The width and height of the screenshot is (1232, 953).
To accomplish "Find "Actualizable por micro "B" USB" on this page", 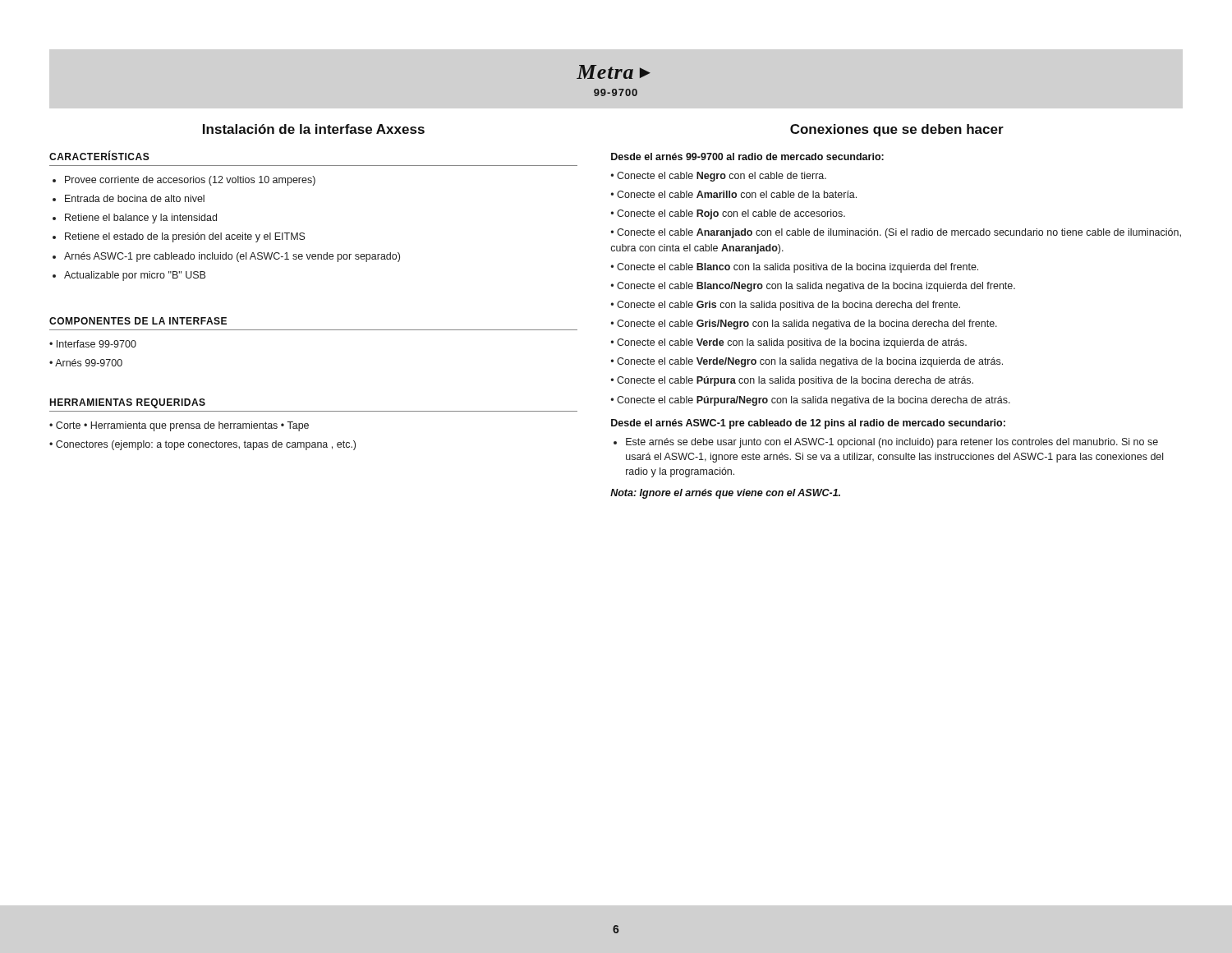I will (x=135, y=275).
